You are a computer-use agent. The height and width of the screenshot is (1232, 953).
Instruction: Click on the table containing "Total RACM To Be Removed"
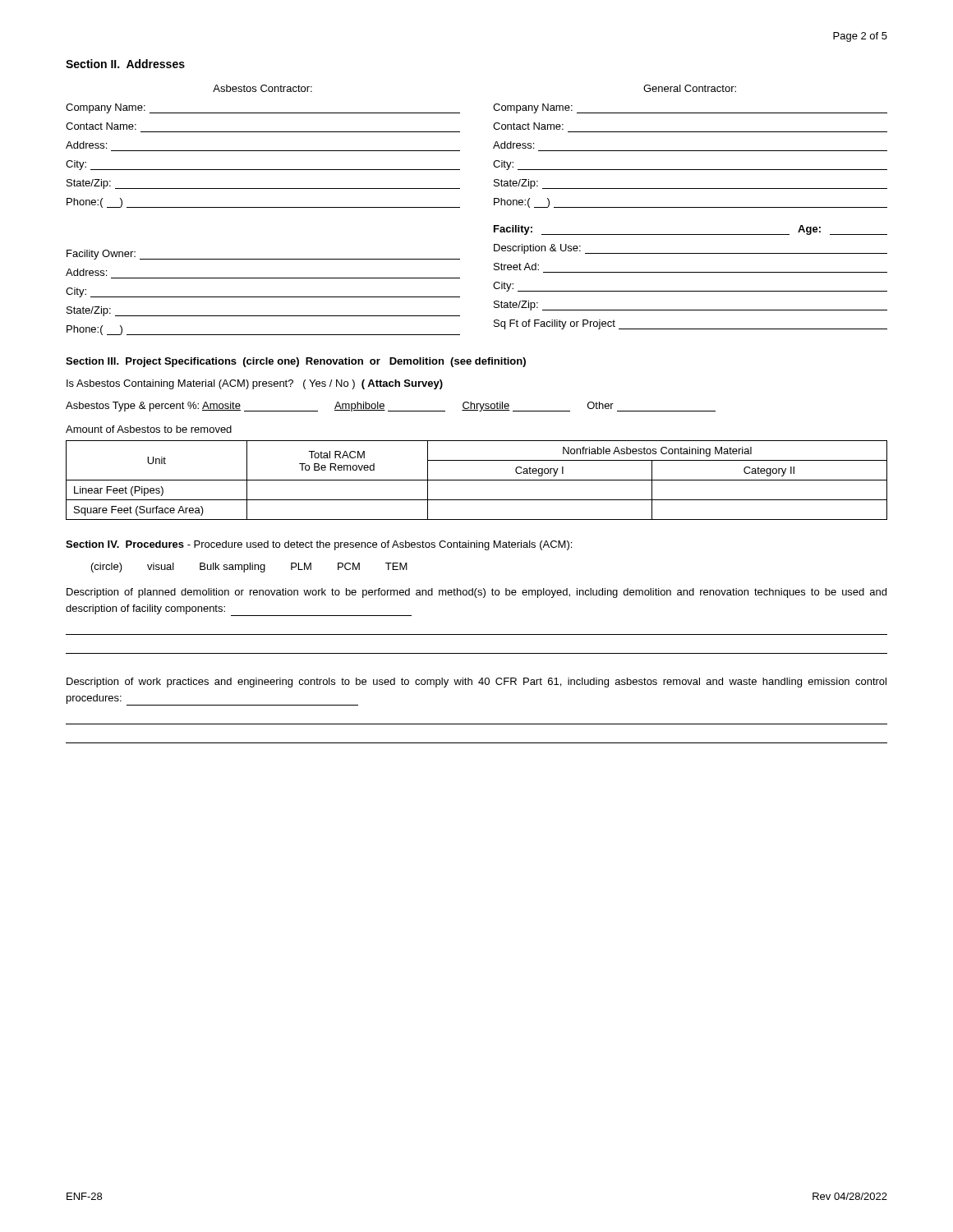(x=476, y=480)
